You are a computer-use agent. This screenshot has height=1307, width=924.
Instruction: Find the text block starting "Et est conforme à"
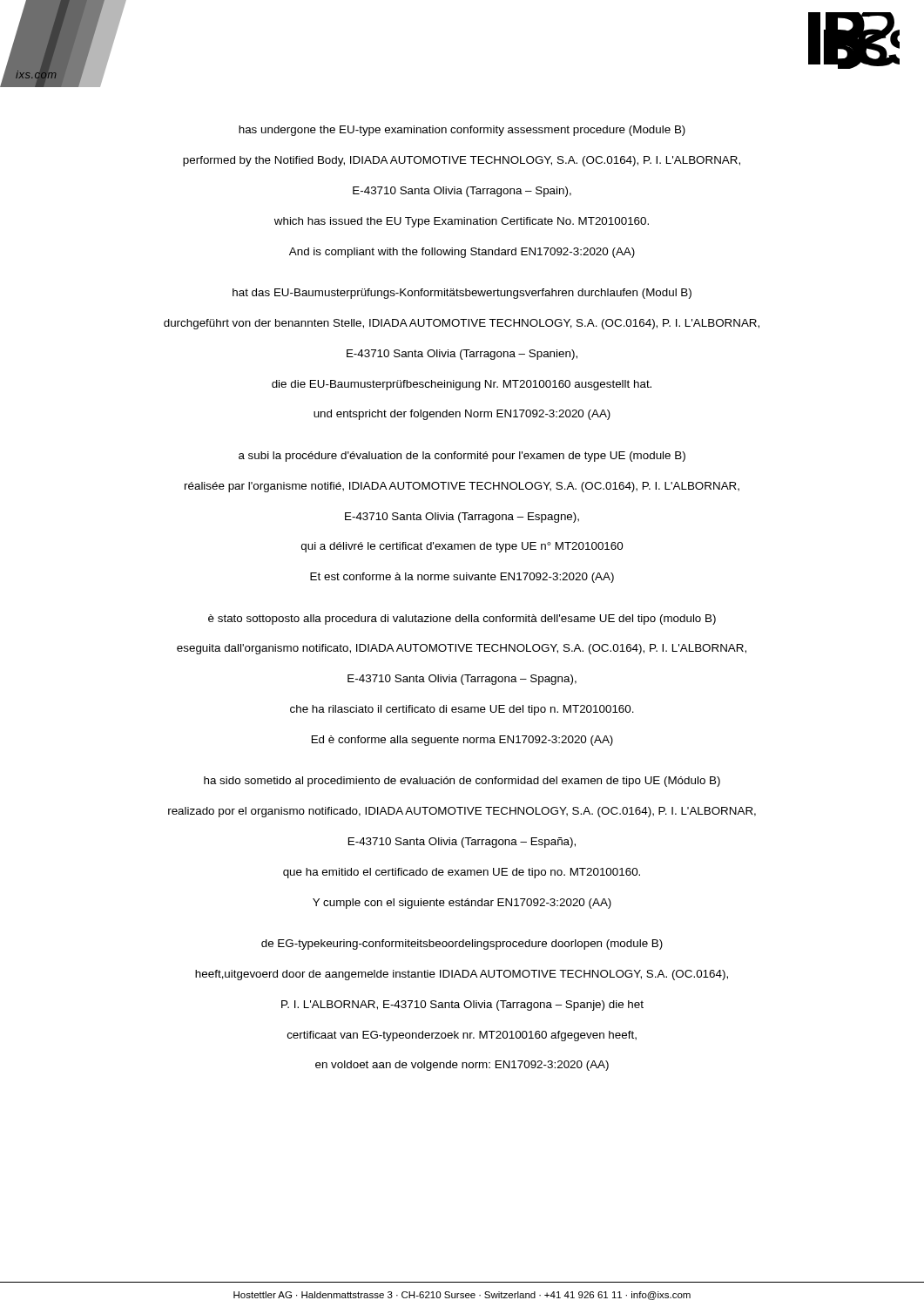point(462,577)
